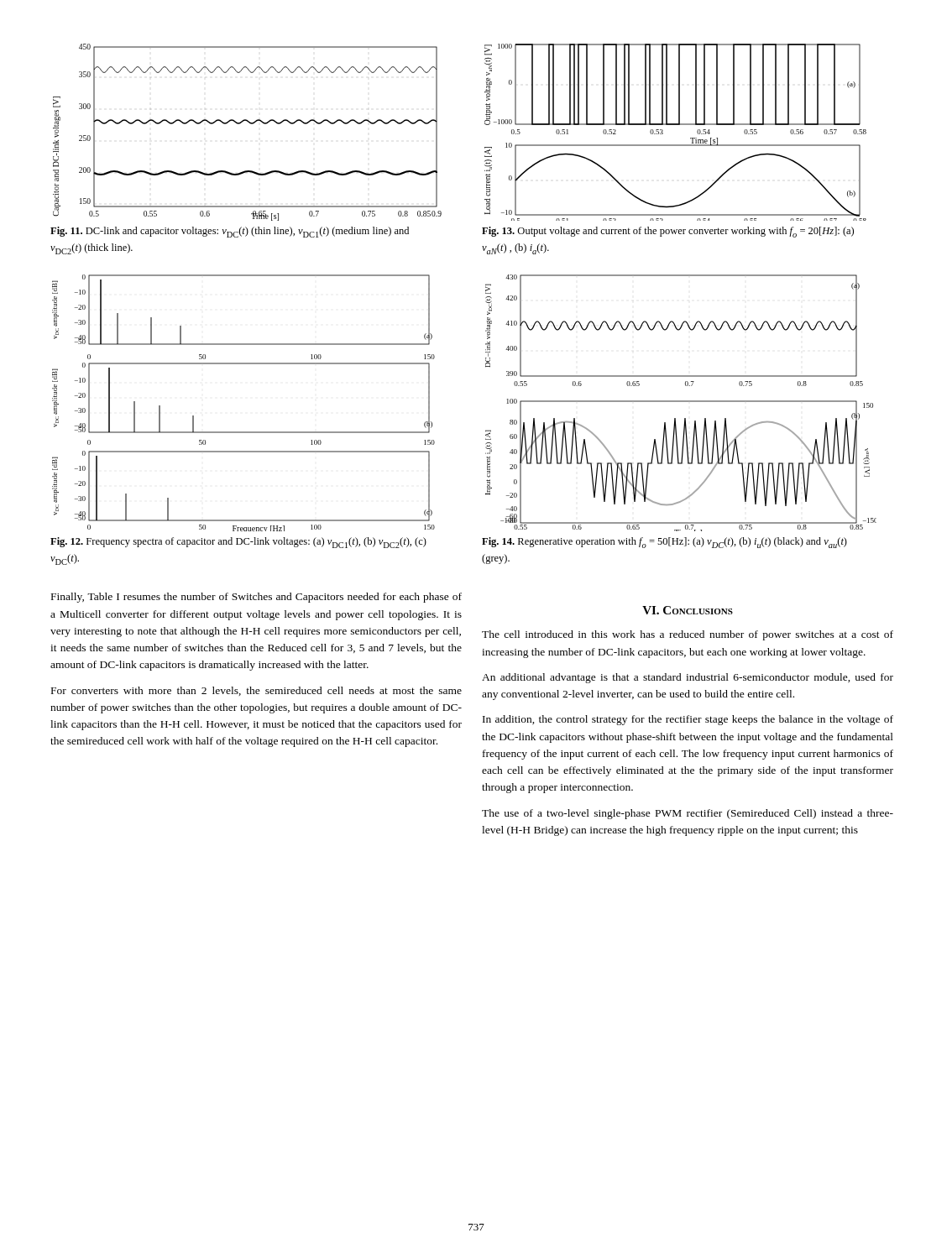Point to the element starting "Fig. 13. Output voltage and current of"
The height and width of the screenshot is (1259, 952).
[x=668, y=240]
